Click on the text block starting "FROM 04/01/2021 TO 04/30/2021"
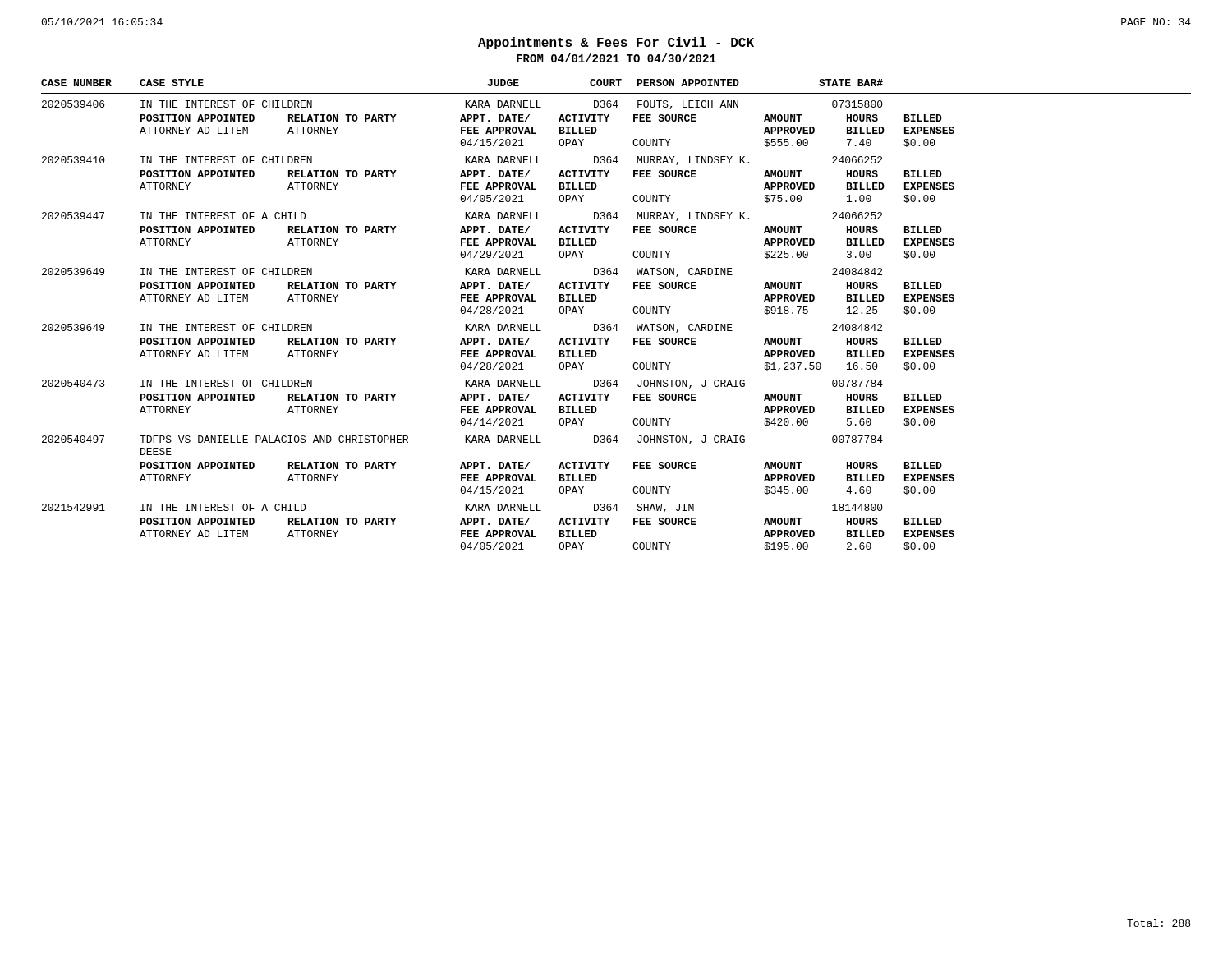The image size is (1232, 953). click(616, 59)
